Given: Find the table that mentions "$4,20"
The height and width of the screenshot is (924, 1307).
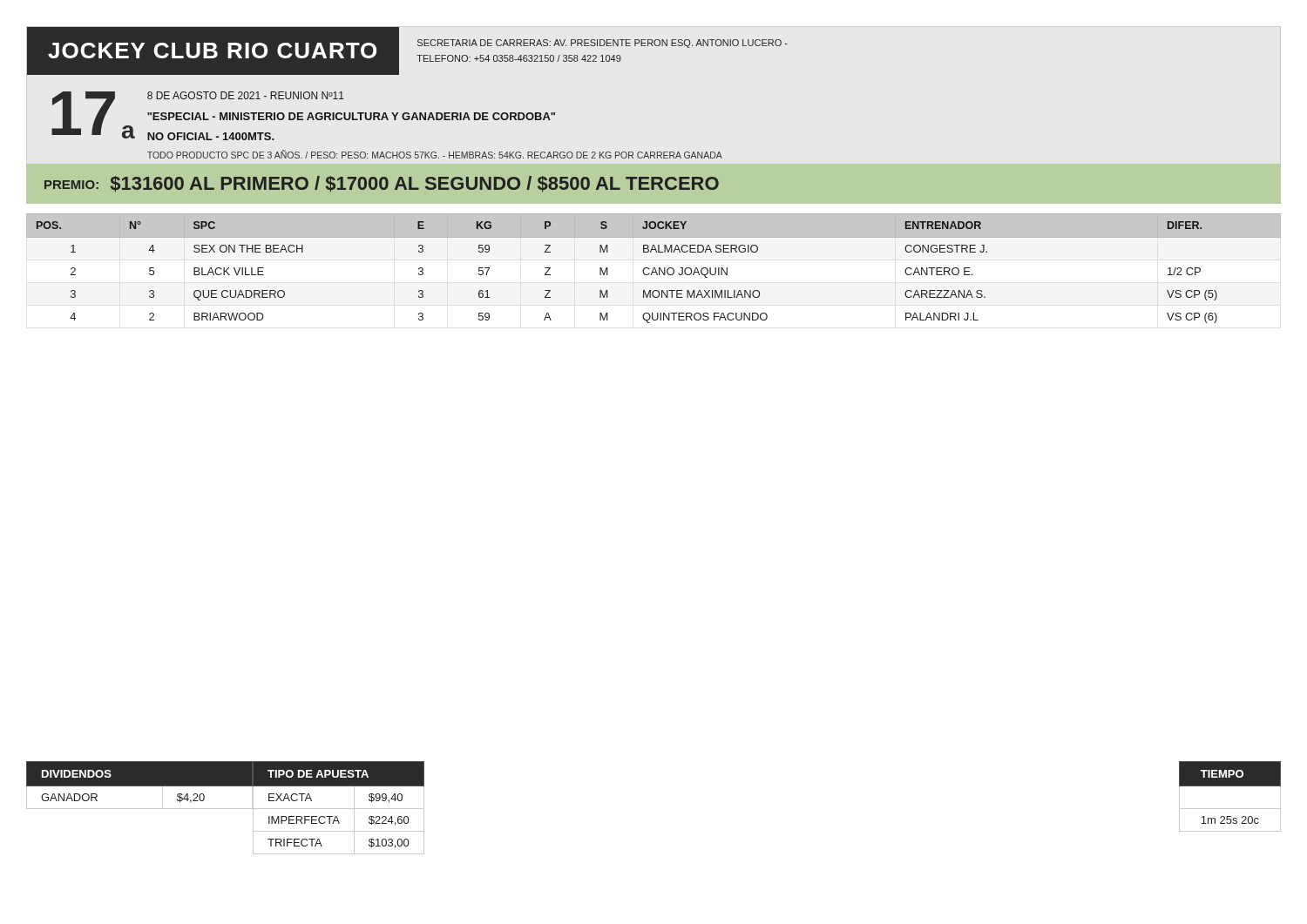Looking at the screenshot, I should [x=139, y=785].
